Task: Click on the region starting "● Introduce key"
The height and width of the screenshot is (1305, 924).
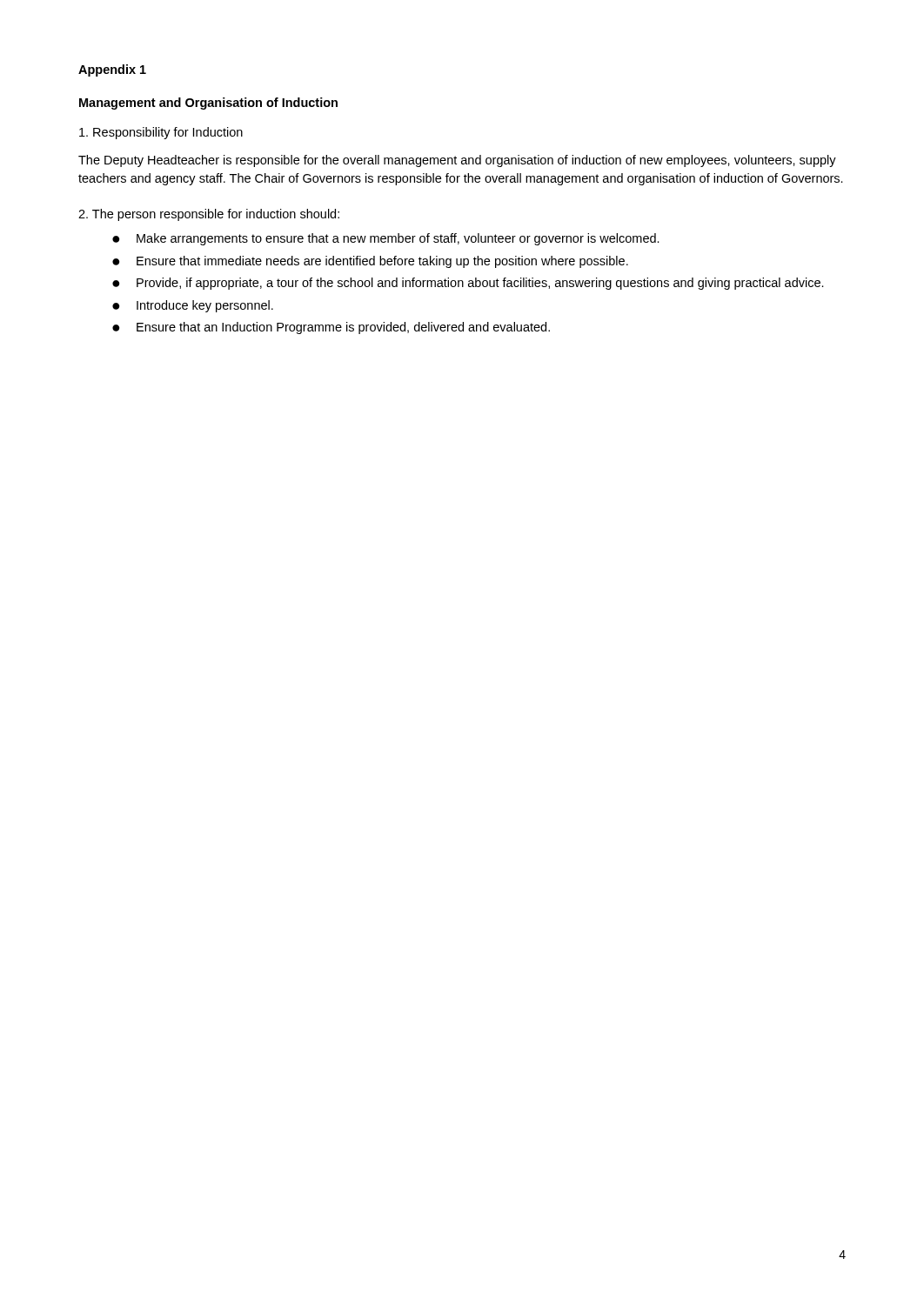Action: click(193, 306)
